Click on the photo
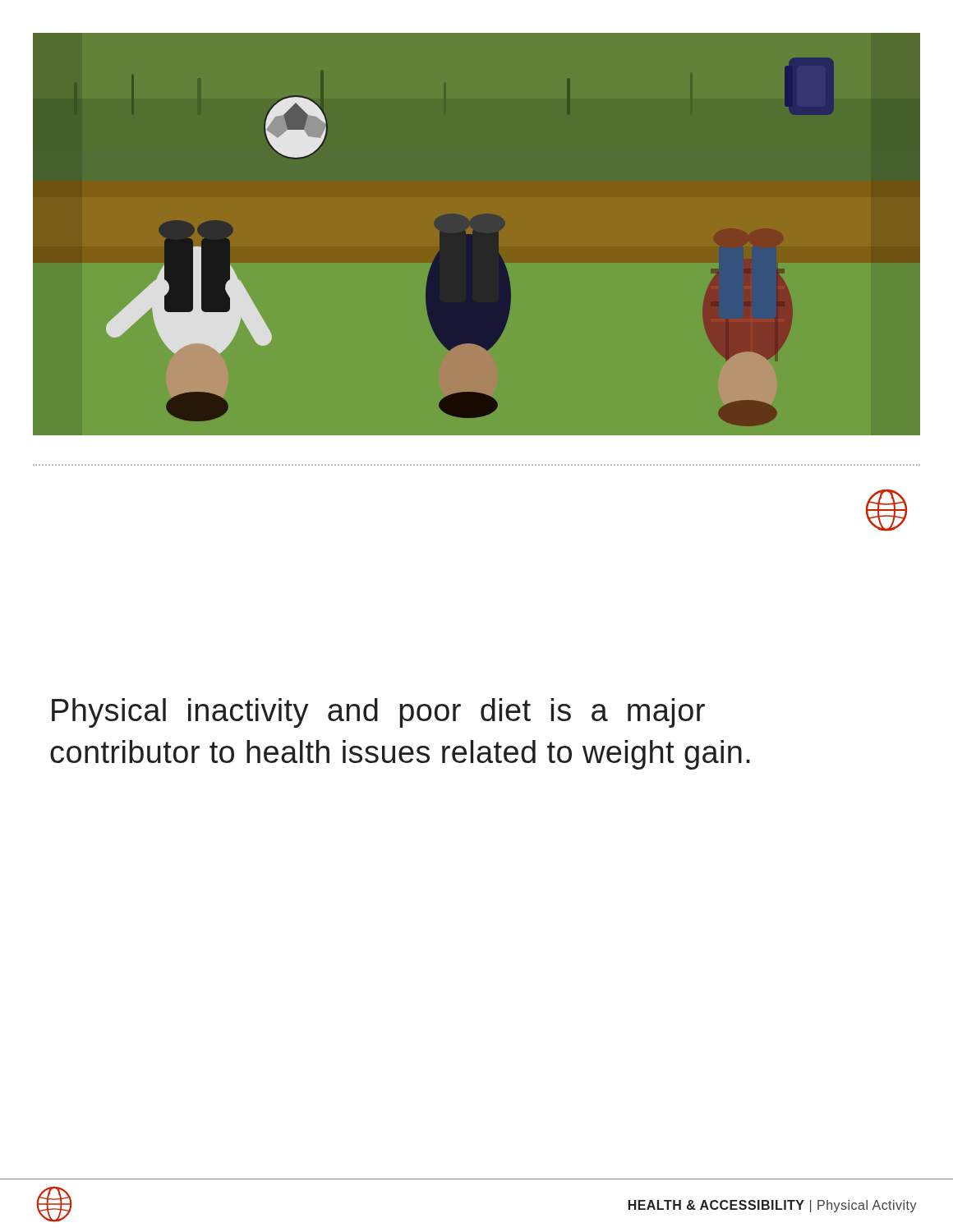Viewport: 953px width, 1232px height. pos(476,234)
